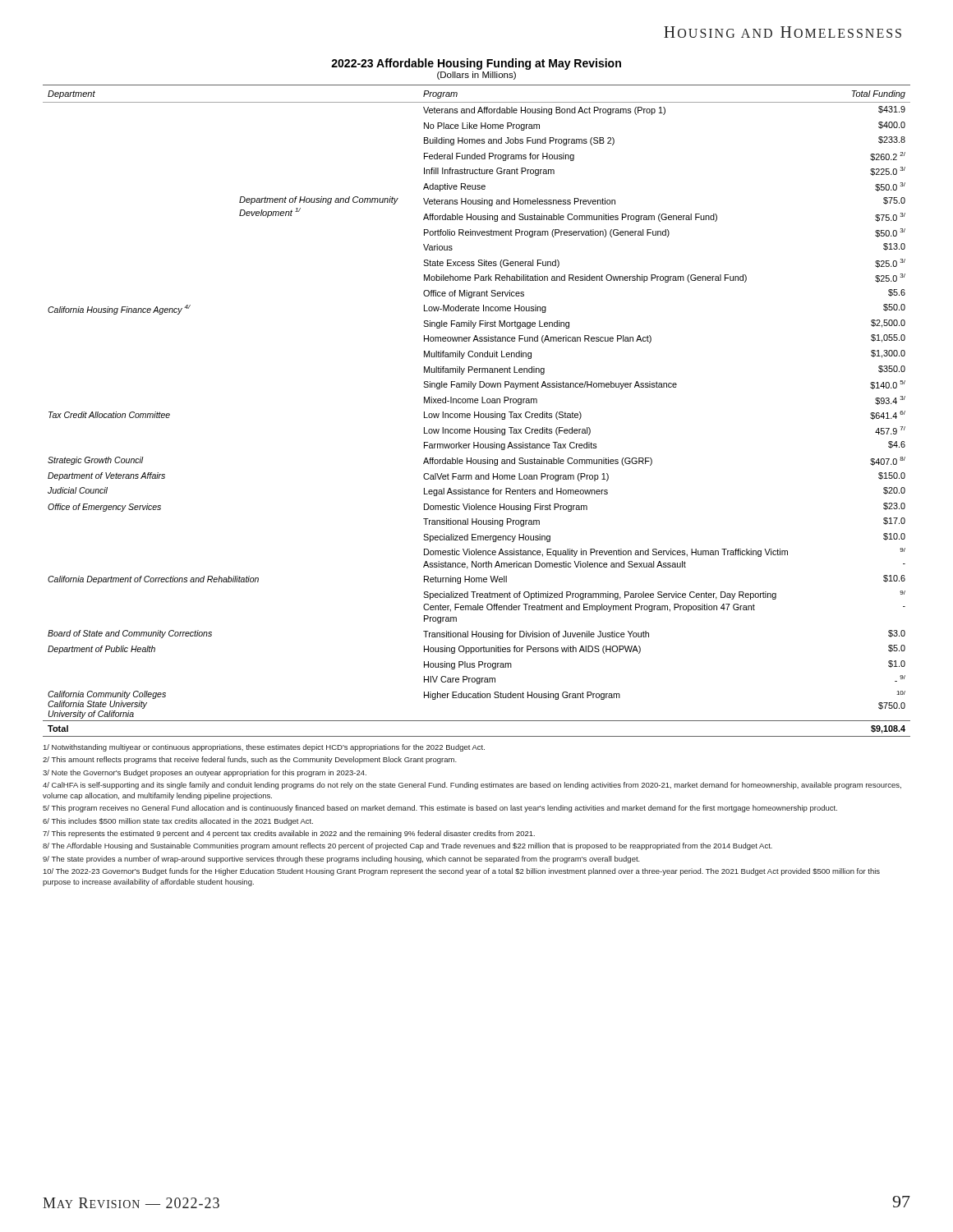Locate the text "(Dollars in Millions)"

click(x=476, y=75)
